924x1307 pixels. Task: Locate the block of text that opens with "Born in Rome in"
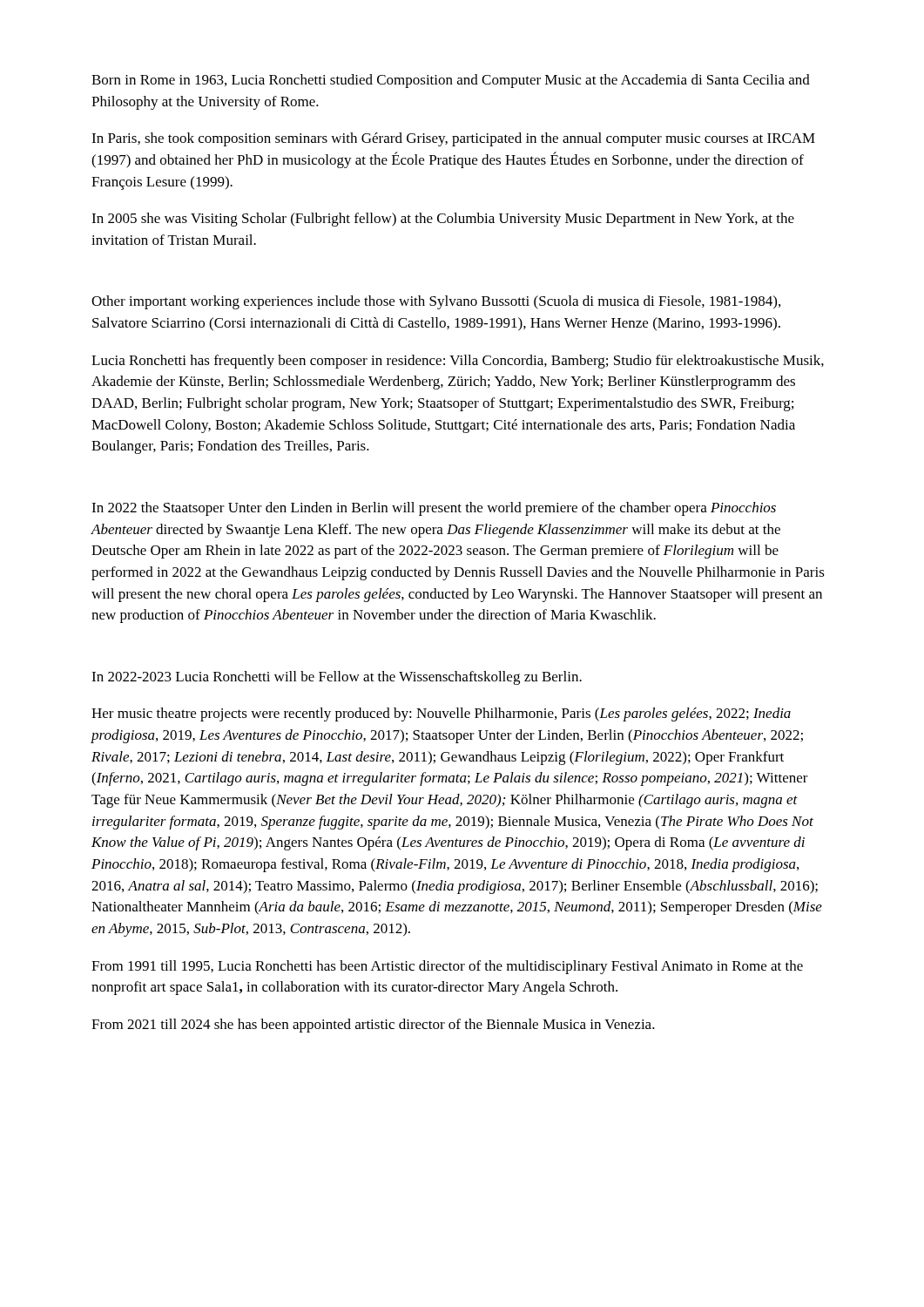pos(451,91)
